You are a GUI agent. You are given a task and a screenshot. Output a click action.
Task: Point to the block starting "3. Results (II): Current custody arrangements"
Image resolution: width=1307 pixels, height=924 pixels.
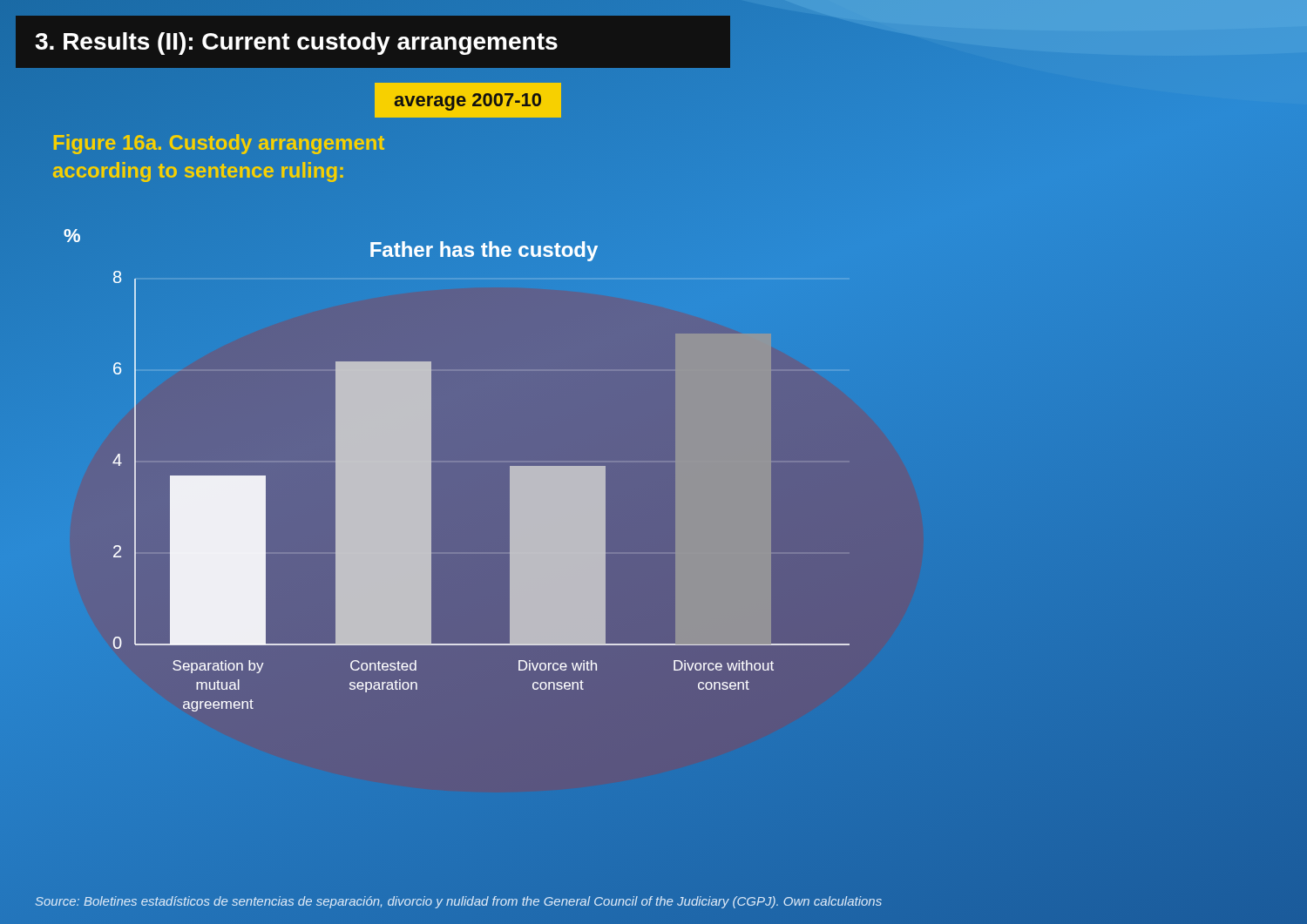(x=297, y=41)
